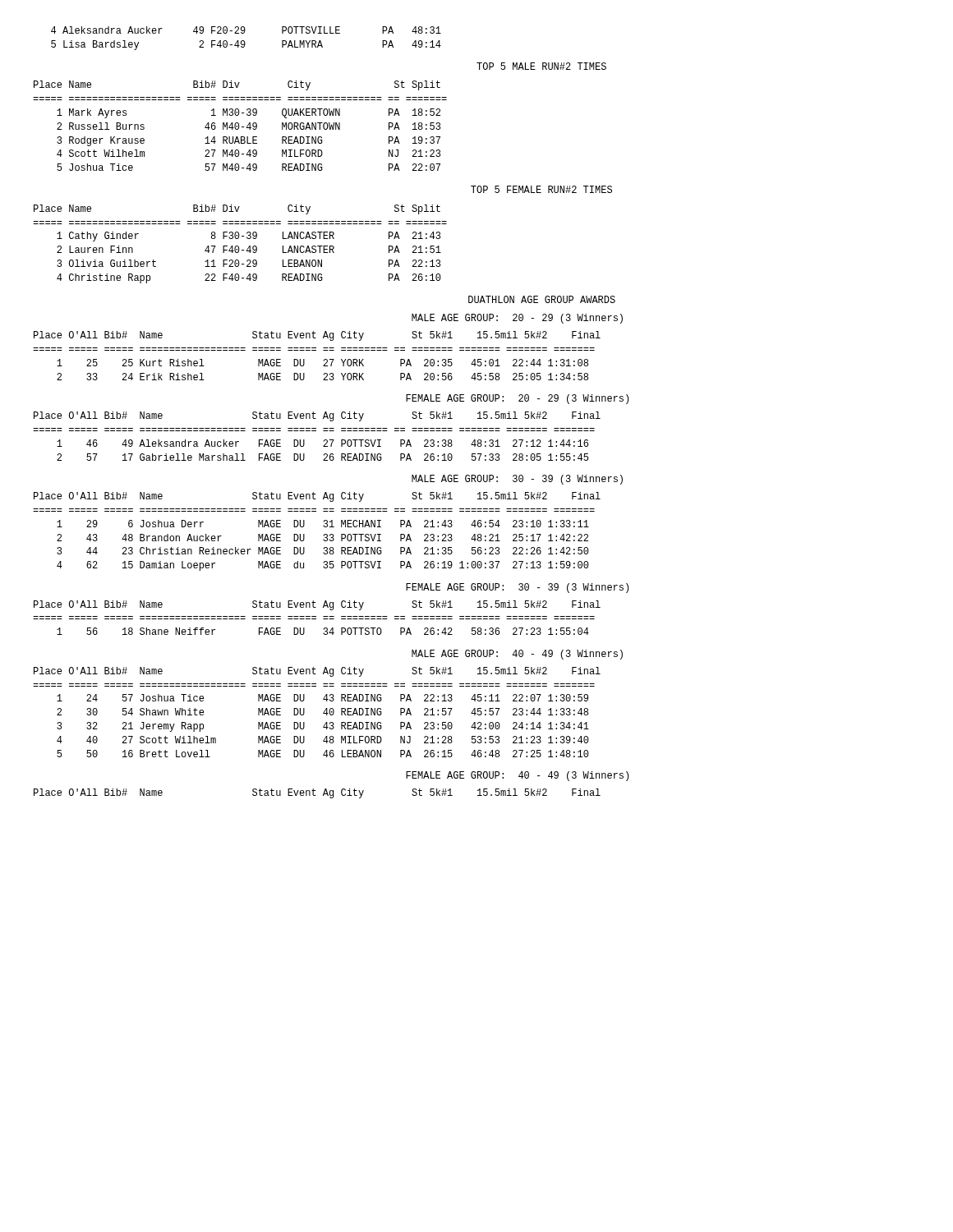Find the section header on this page that starts "FEMALE AGE GROUP: 20 - 29"
The width and height of the screenshot is (953, 1232).
(x=476, y=400)
